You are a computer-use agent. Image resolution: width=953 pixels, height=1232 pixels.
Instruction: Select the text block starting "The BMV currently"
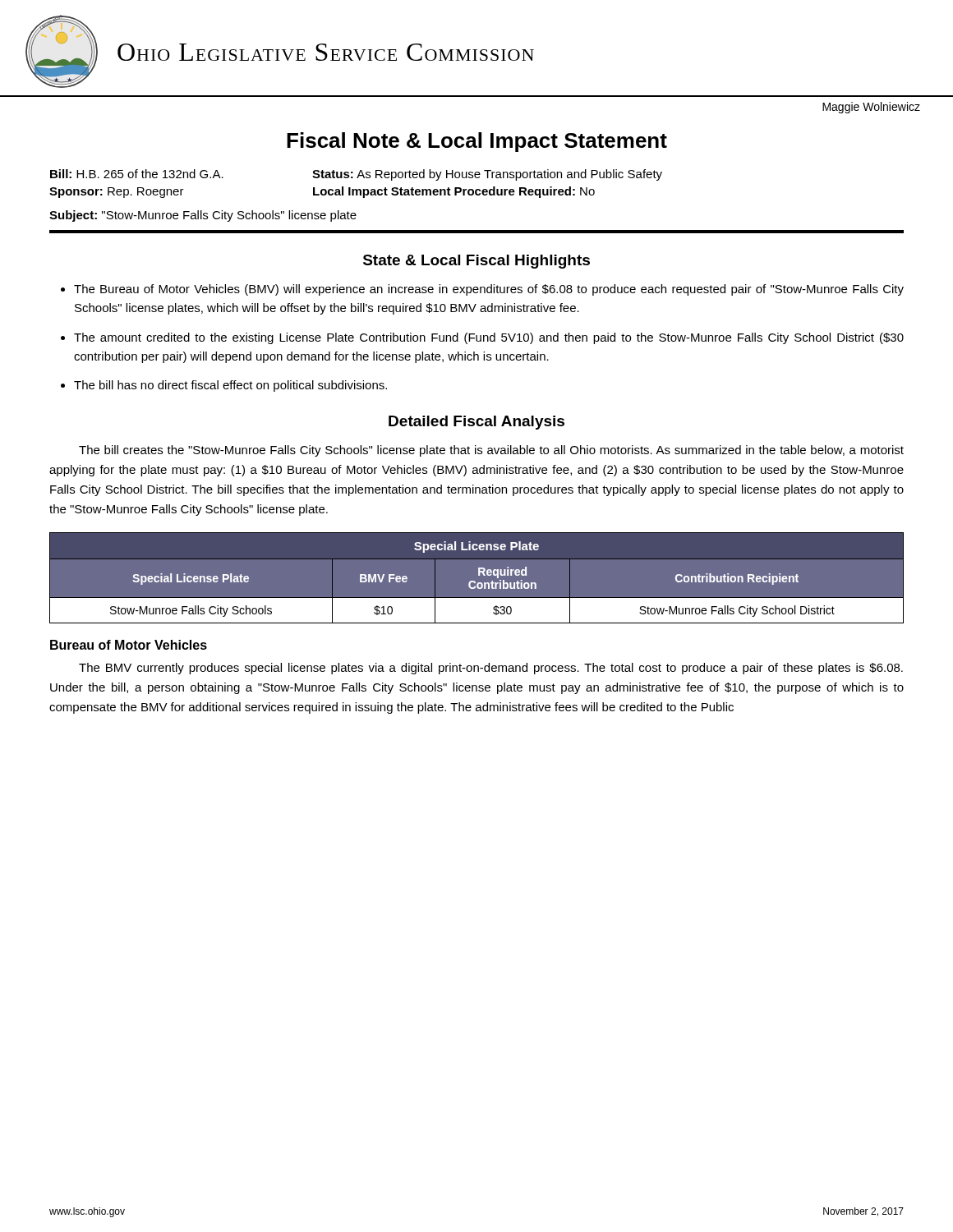pyautogui.click(x=476, y=687)
